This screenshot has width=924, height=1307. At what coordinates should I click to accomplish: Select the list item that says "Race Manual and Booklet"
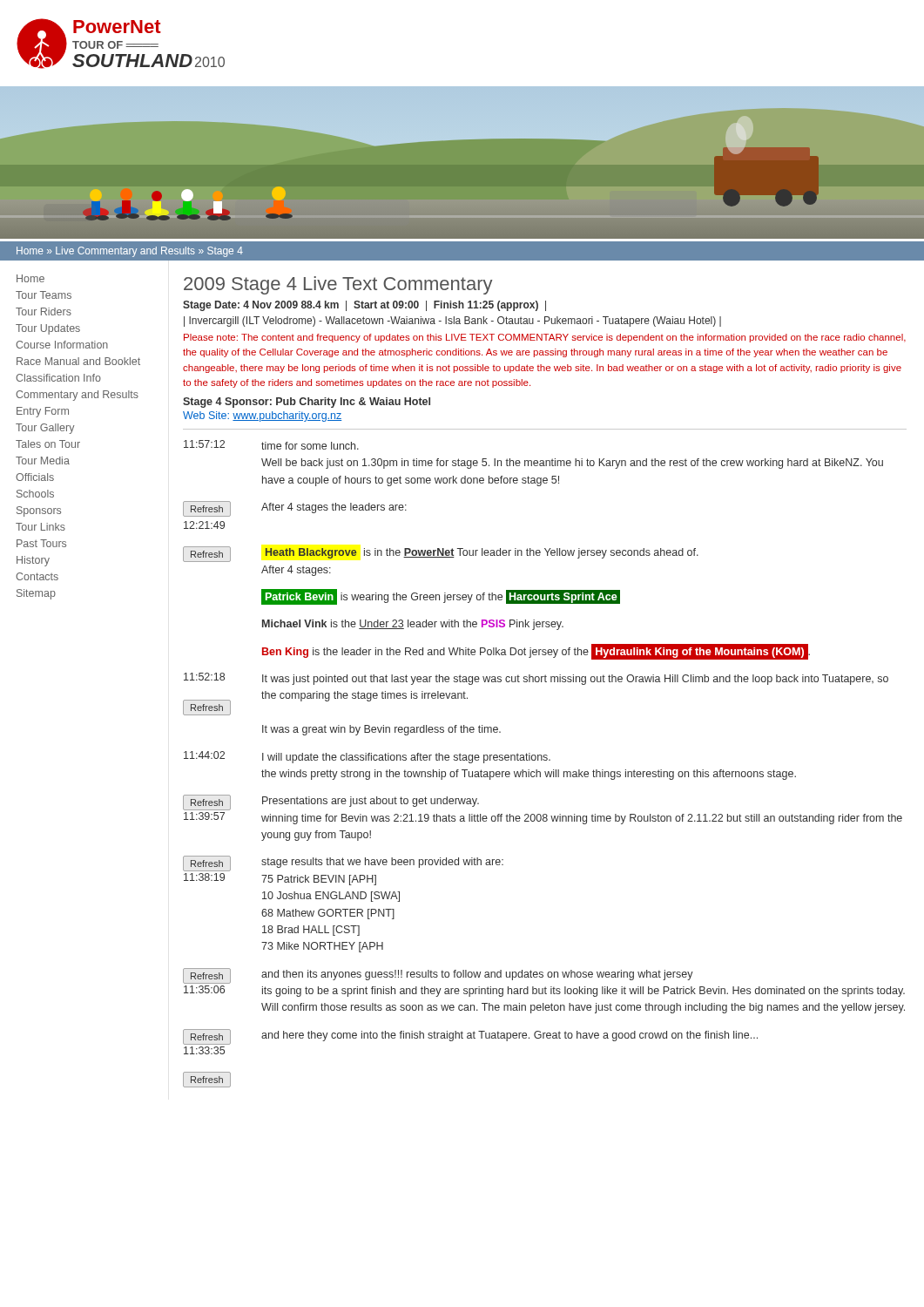pos(88,362)
